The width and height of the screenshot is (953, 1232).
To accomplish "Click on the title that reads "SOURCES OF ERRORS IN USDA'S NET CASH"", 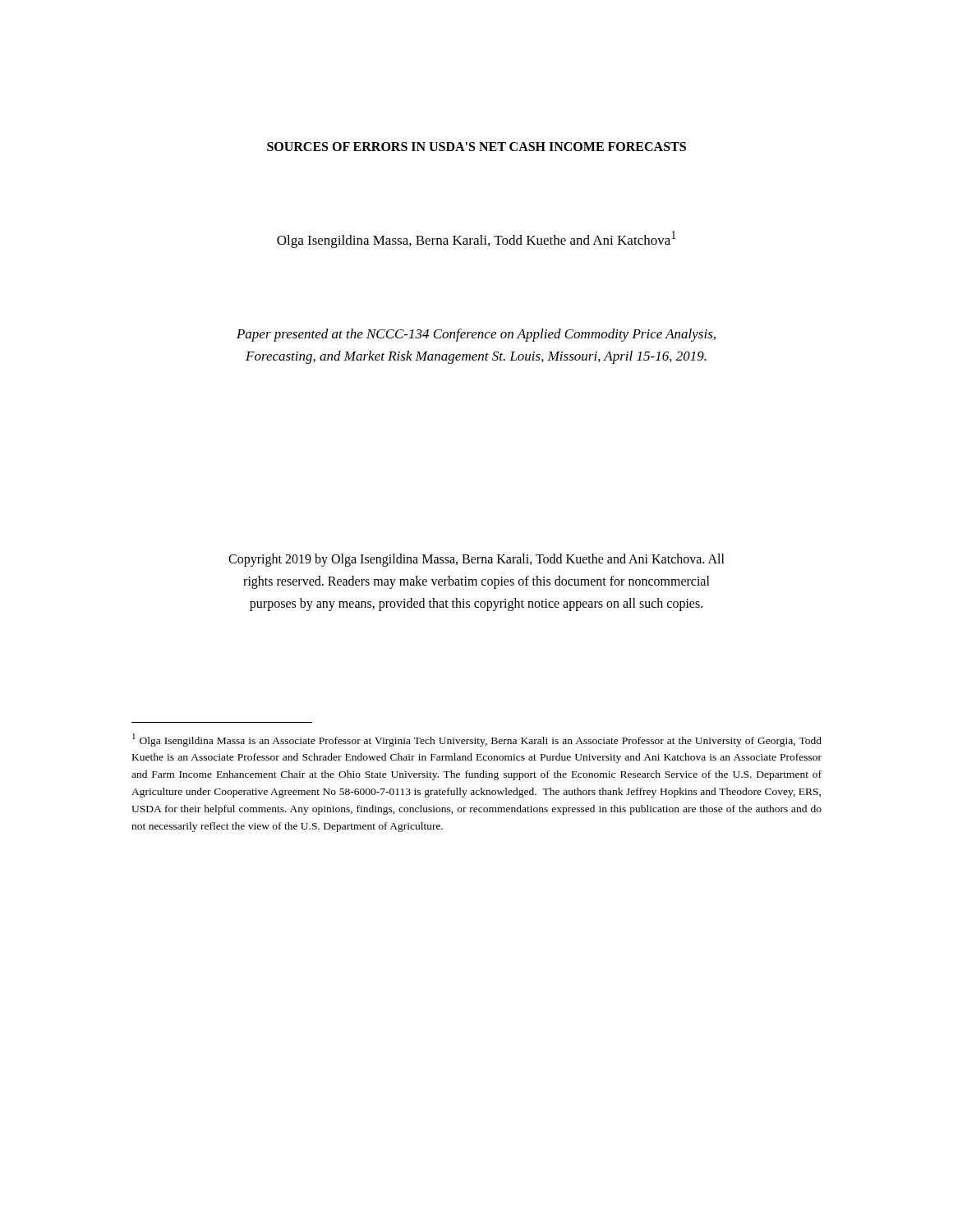I will pyautogui.click(x=476, y=147).
